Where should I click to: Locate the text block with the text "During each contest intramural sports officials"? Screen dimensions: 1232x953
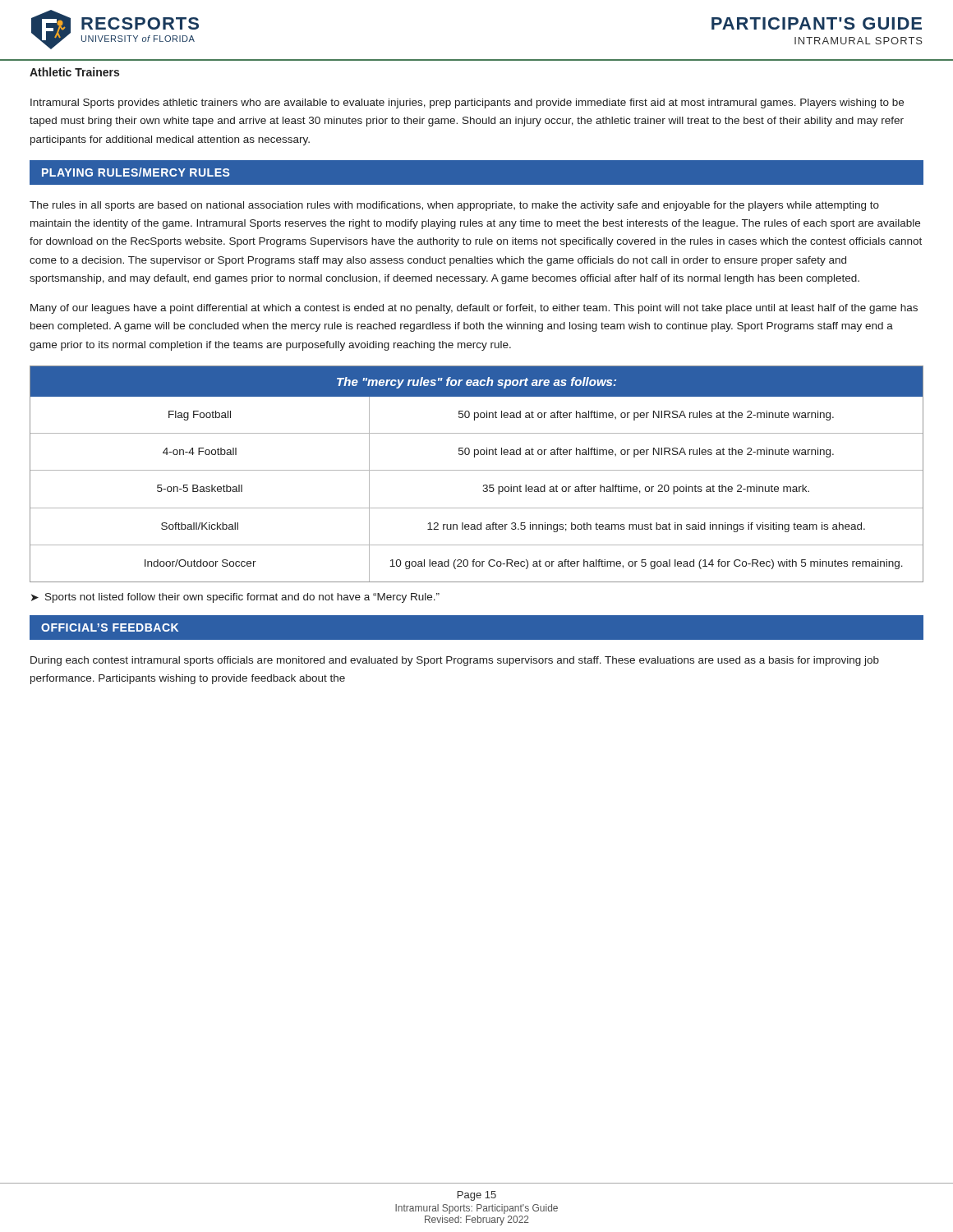(476, 670)
